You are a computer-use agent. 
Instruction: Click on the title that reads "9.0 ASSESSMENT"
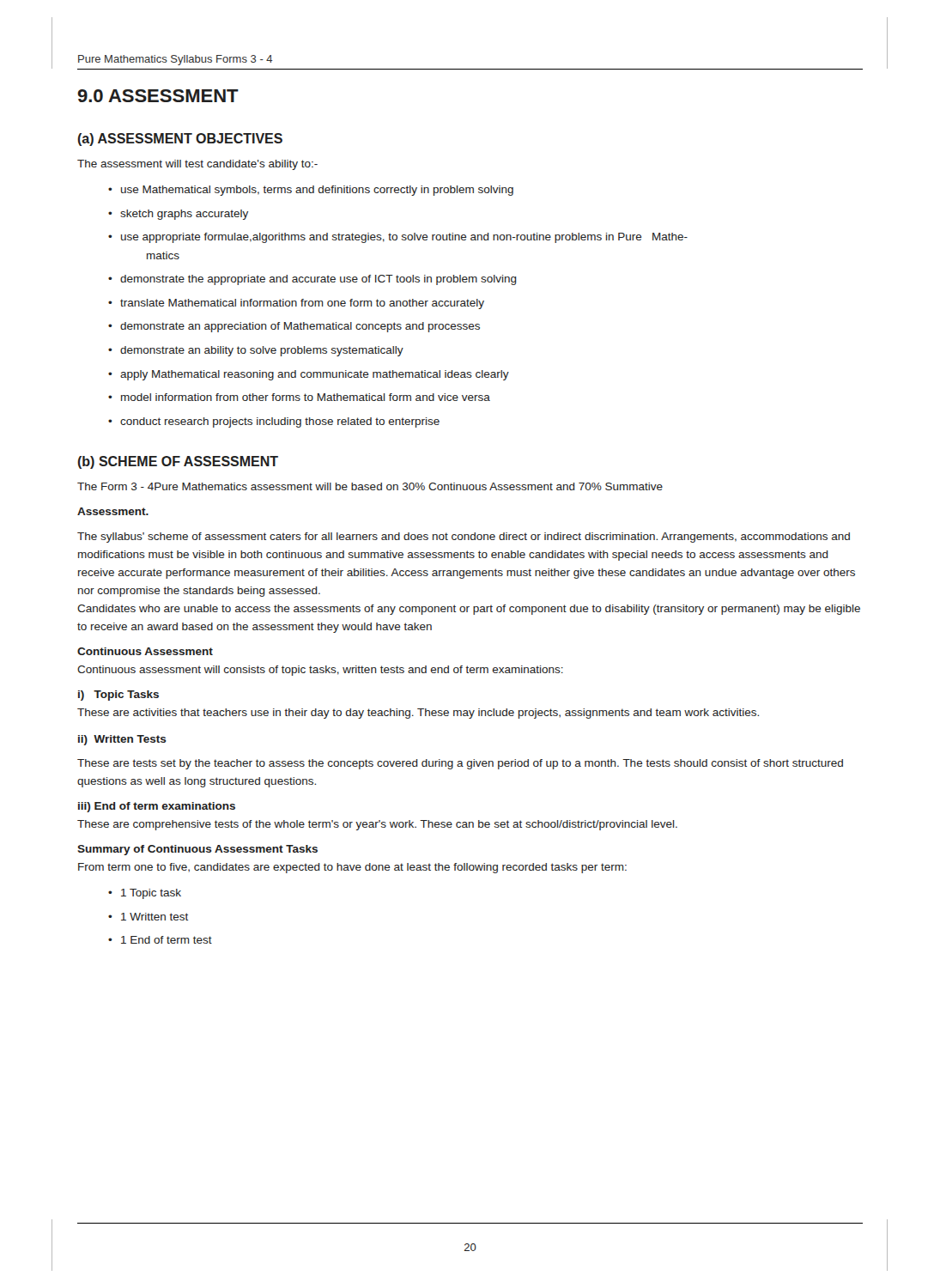click(x=158, y=96)
